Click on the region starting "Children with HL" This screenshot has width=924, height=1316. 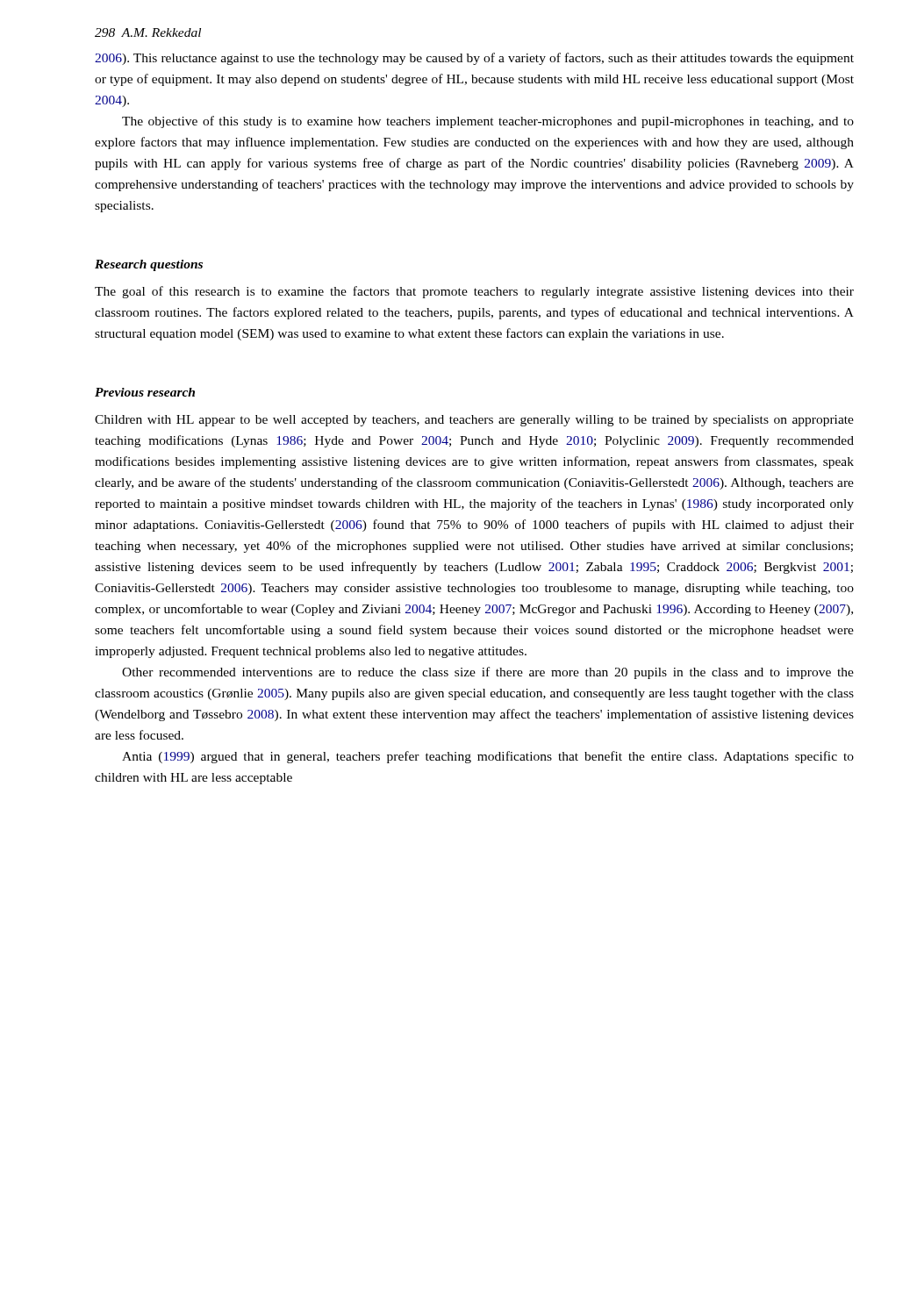[474, 535]
